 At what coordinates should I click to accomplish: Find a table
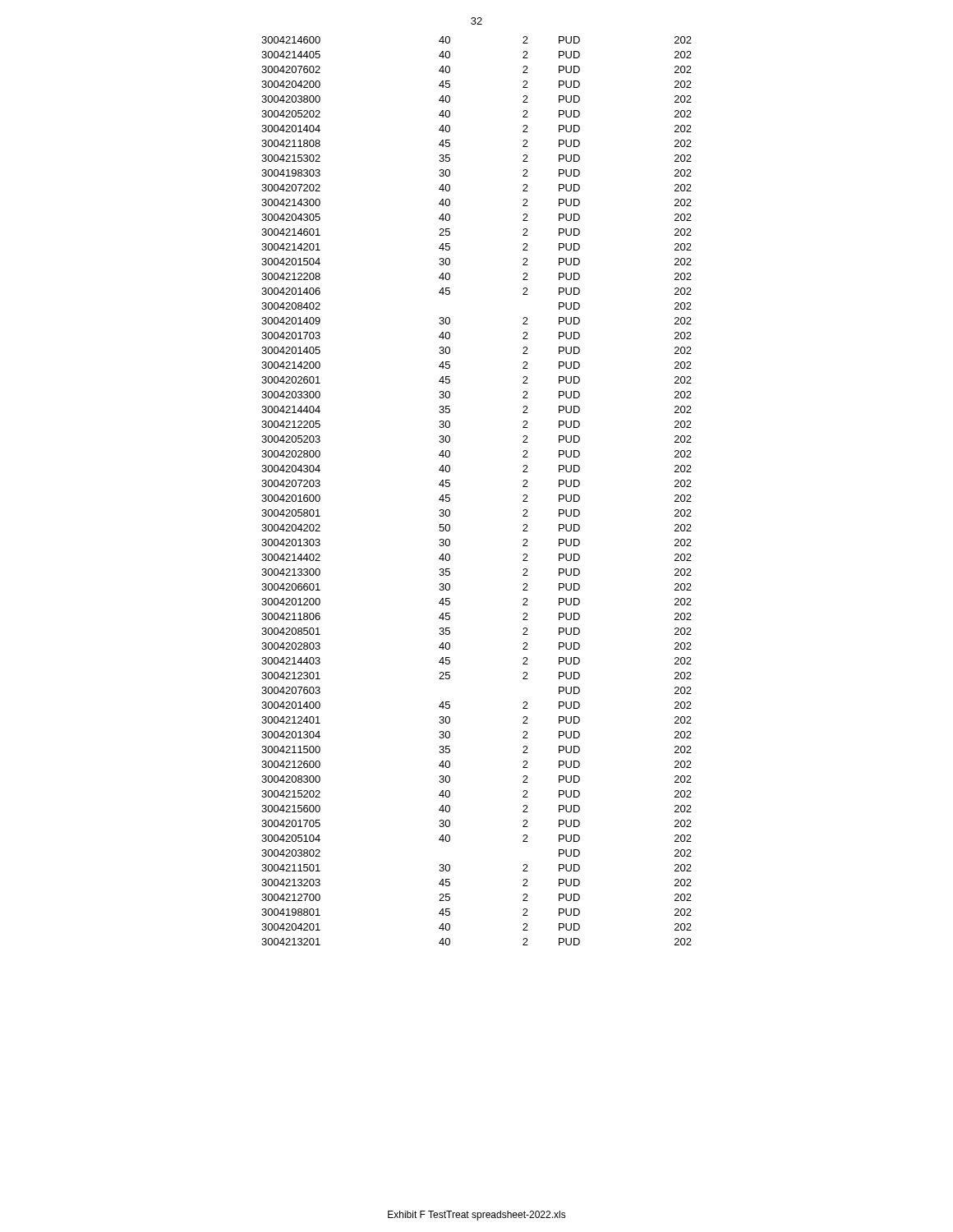(476, 490)
